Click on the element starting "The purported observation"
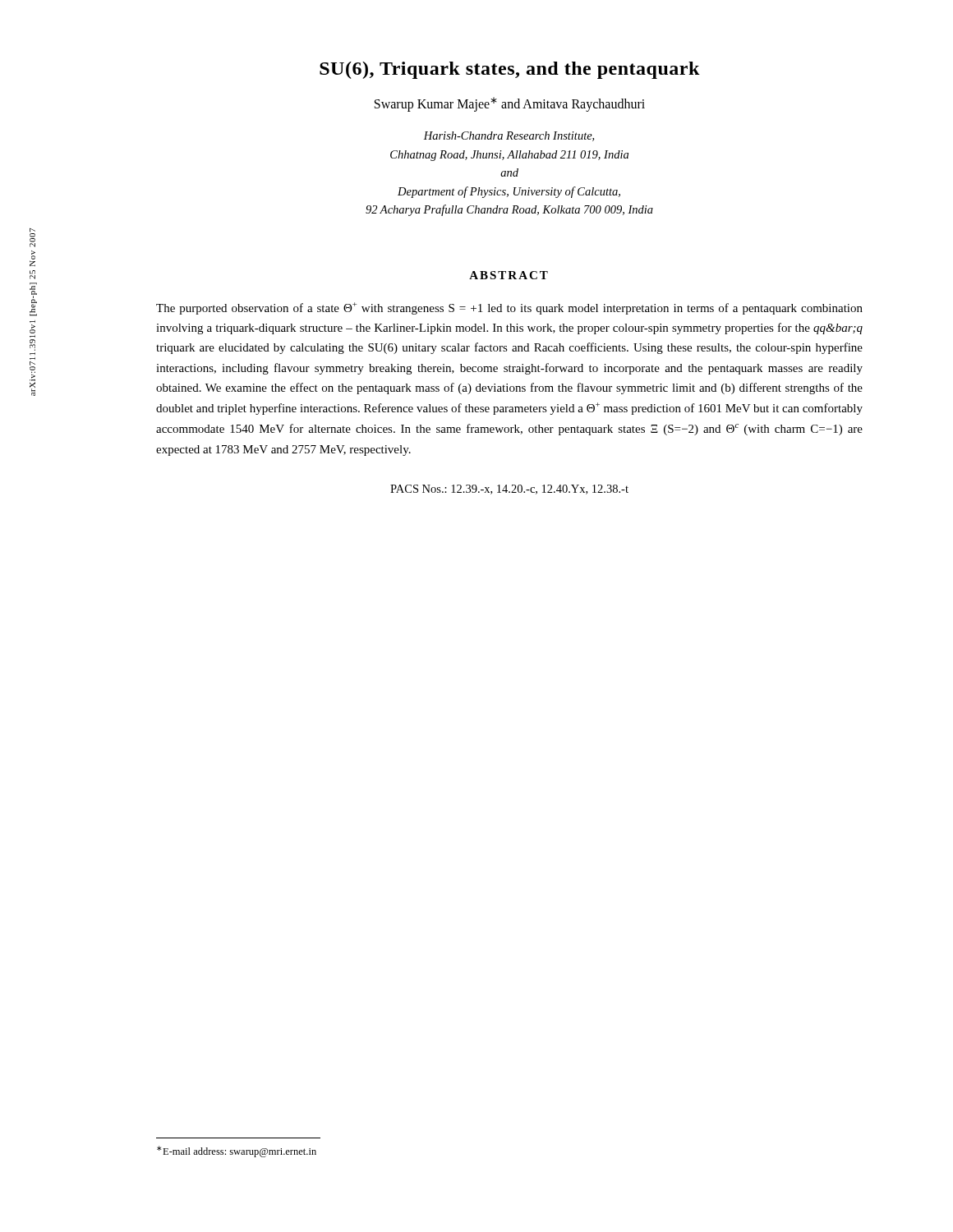This screenshot has width=953, height=1232. [509, 377]
